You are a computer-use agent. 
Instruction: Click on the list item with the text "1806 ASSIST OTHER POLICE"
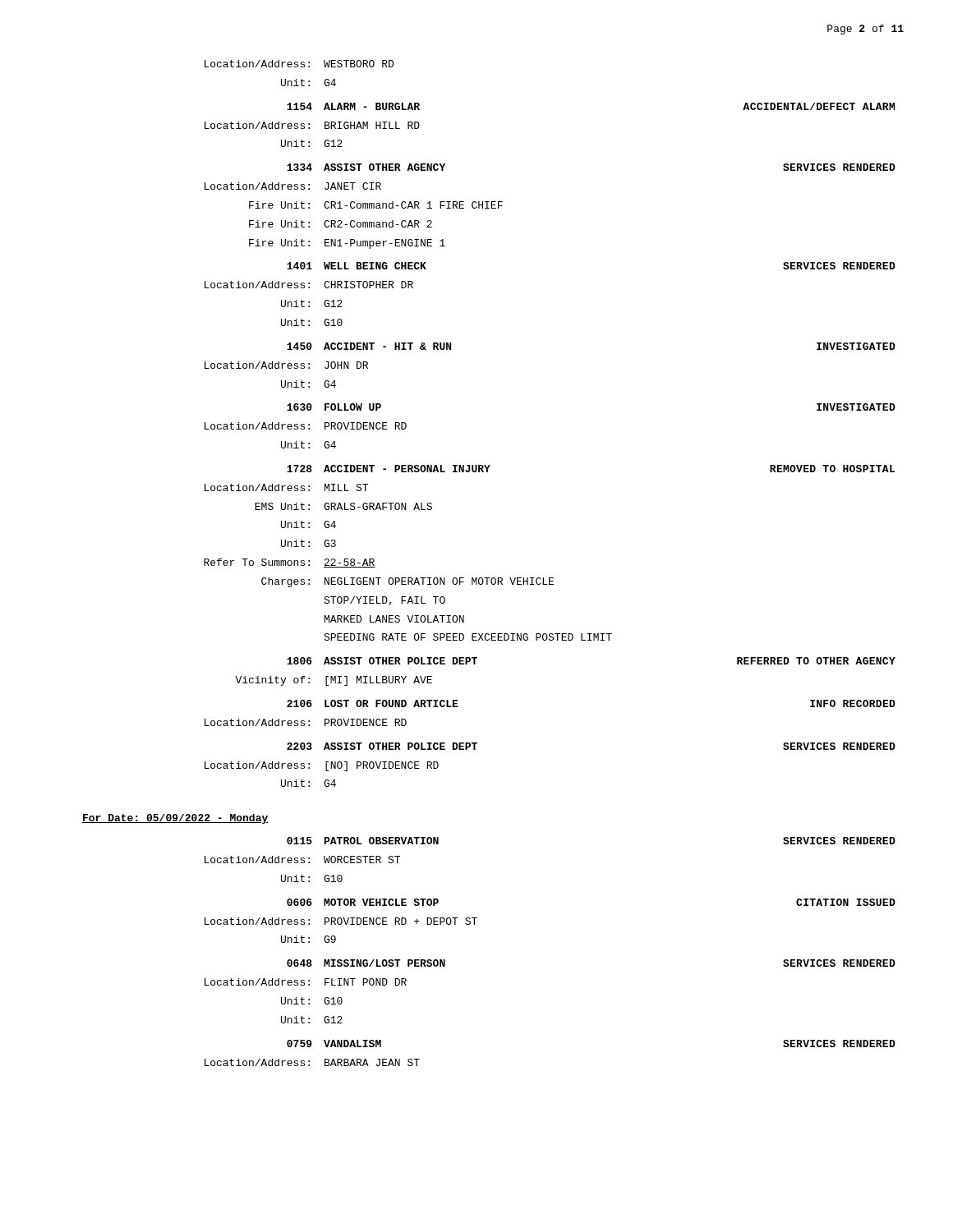click(x=296, y=661)
